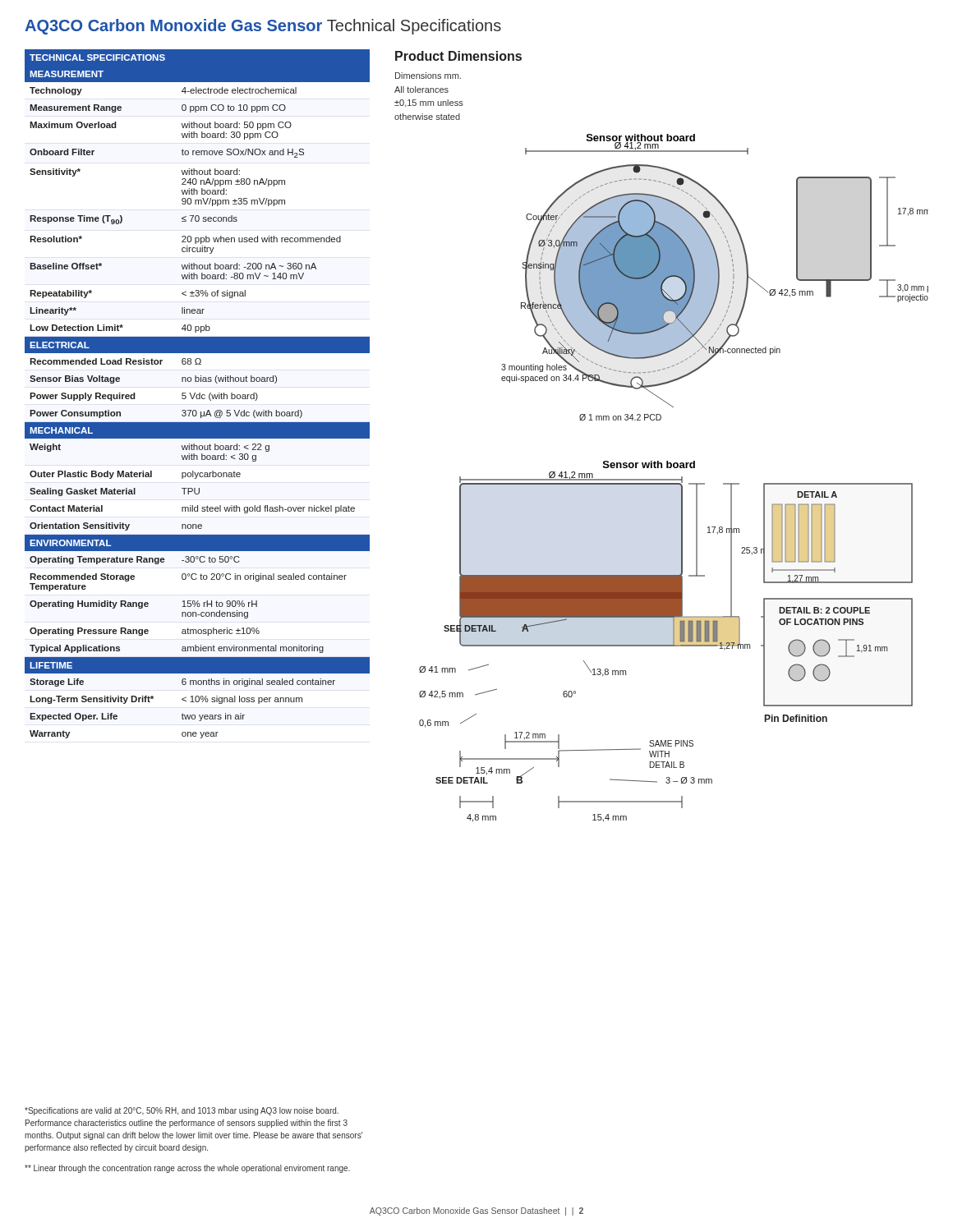Find the block on this page that starts "Dimensions mm. All tolerances ±0,15 mm unless otherwise"
This screenshot has width=953, height=1232.
[429, 96]
